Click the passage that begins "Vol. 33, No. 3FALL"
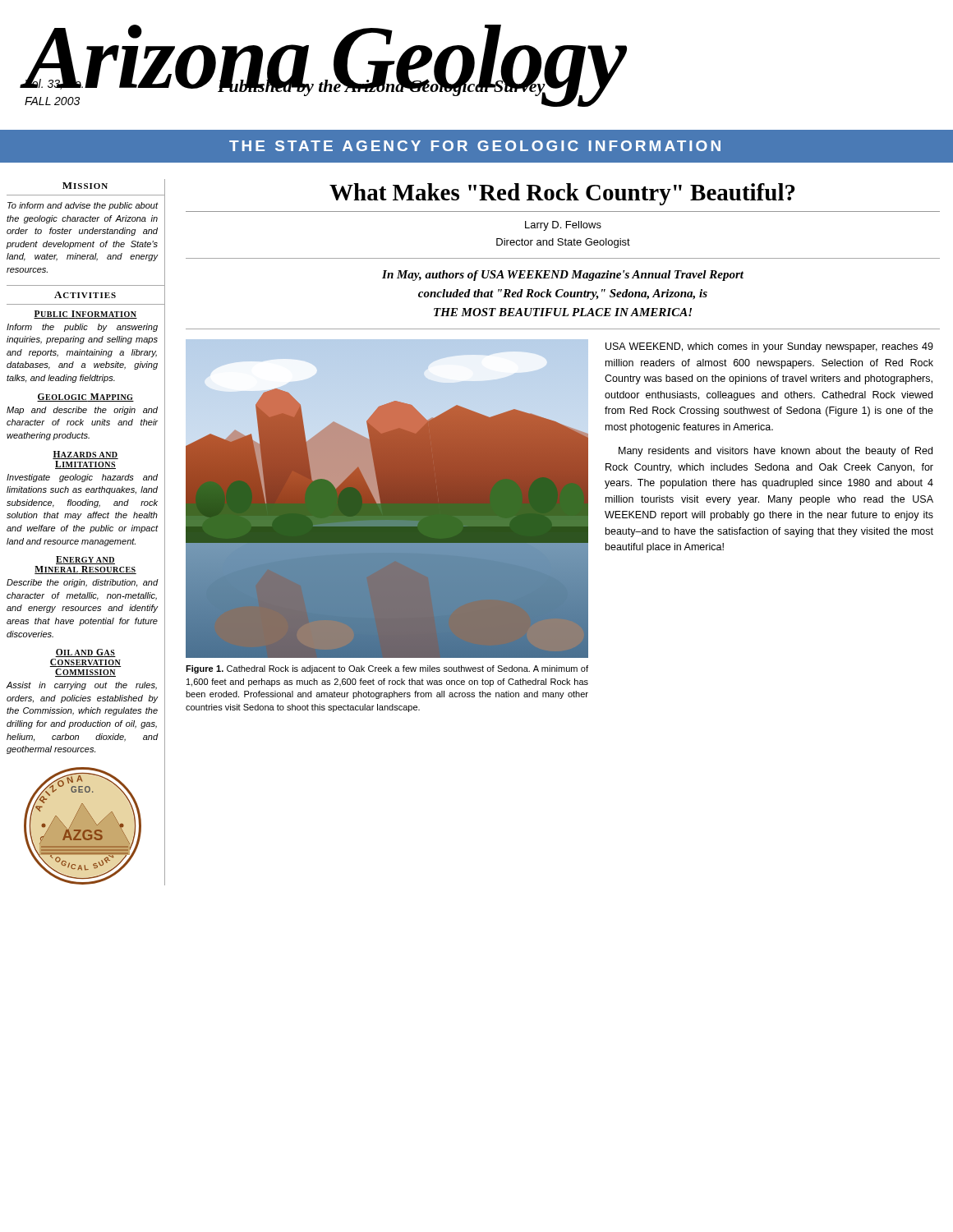 59,92
